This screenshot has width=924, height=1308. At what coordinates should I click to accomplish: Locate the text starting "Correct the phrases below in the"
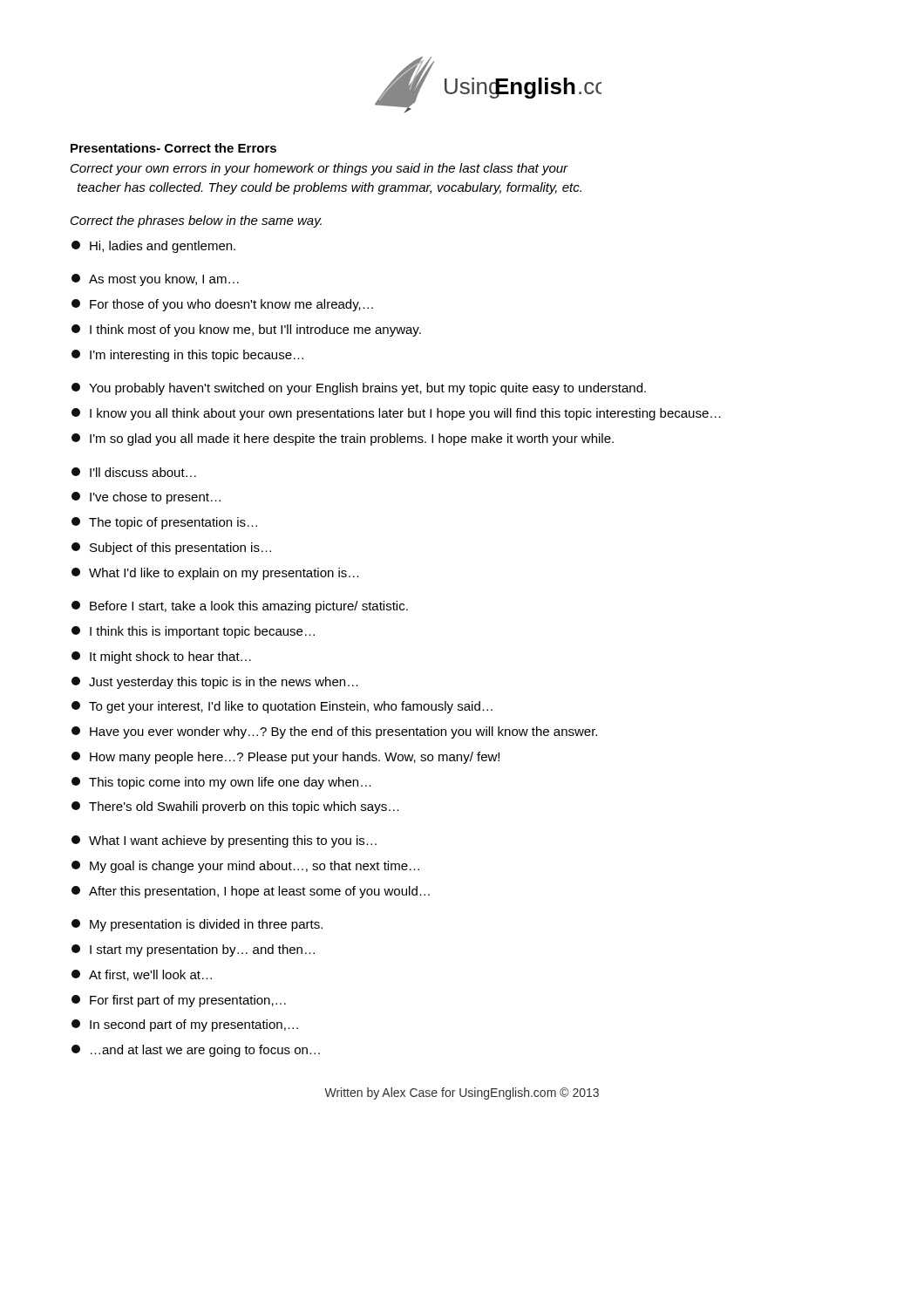coord(196,220)
